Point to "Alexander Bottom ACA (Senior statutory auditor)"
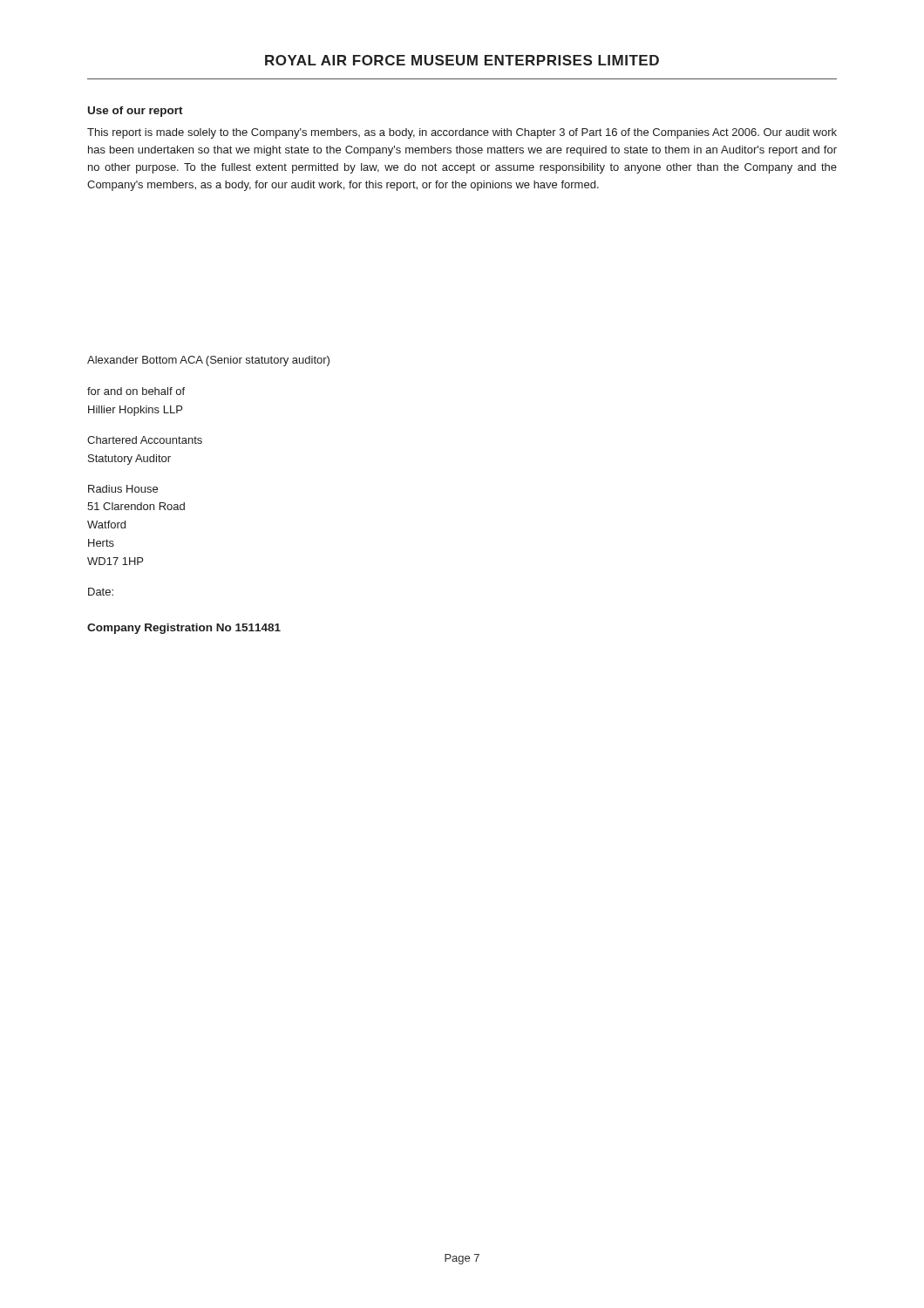The width and height of the screenshot is (924, 1308). (209, 359)
